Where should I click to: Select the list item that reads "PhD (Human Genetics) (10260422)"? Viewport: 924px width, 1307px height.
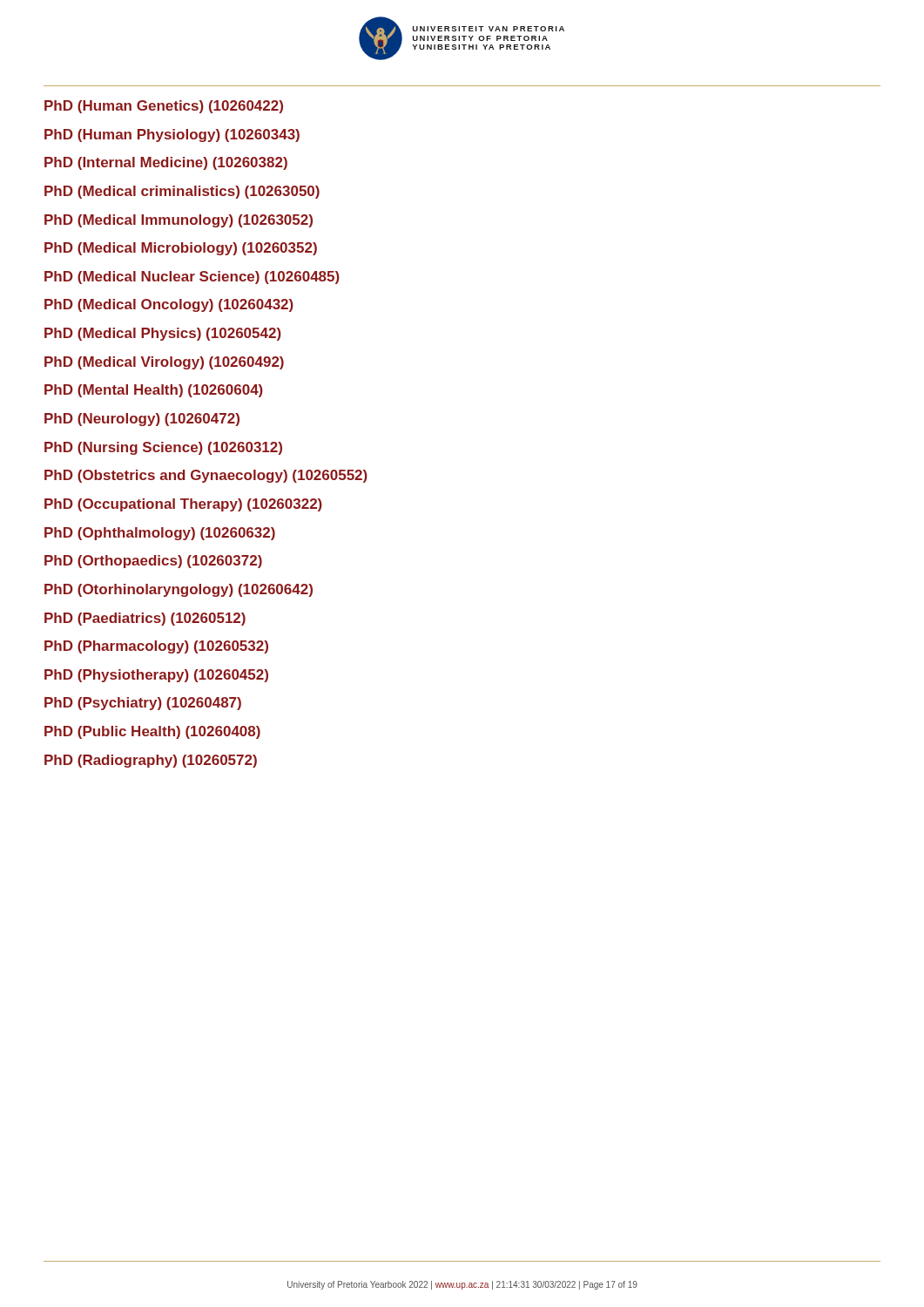(164, 107)
